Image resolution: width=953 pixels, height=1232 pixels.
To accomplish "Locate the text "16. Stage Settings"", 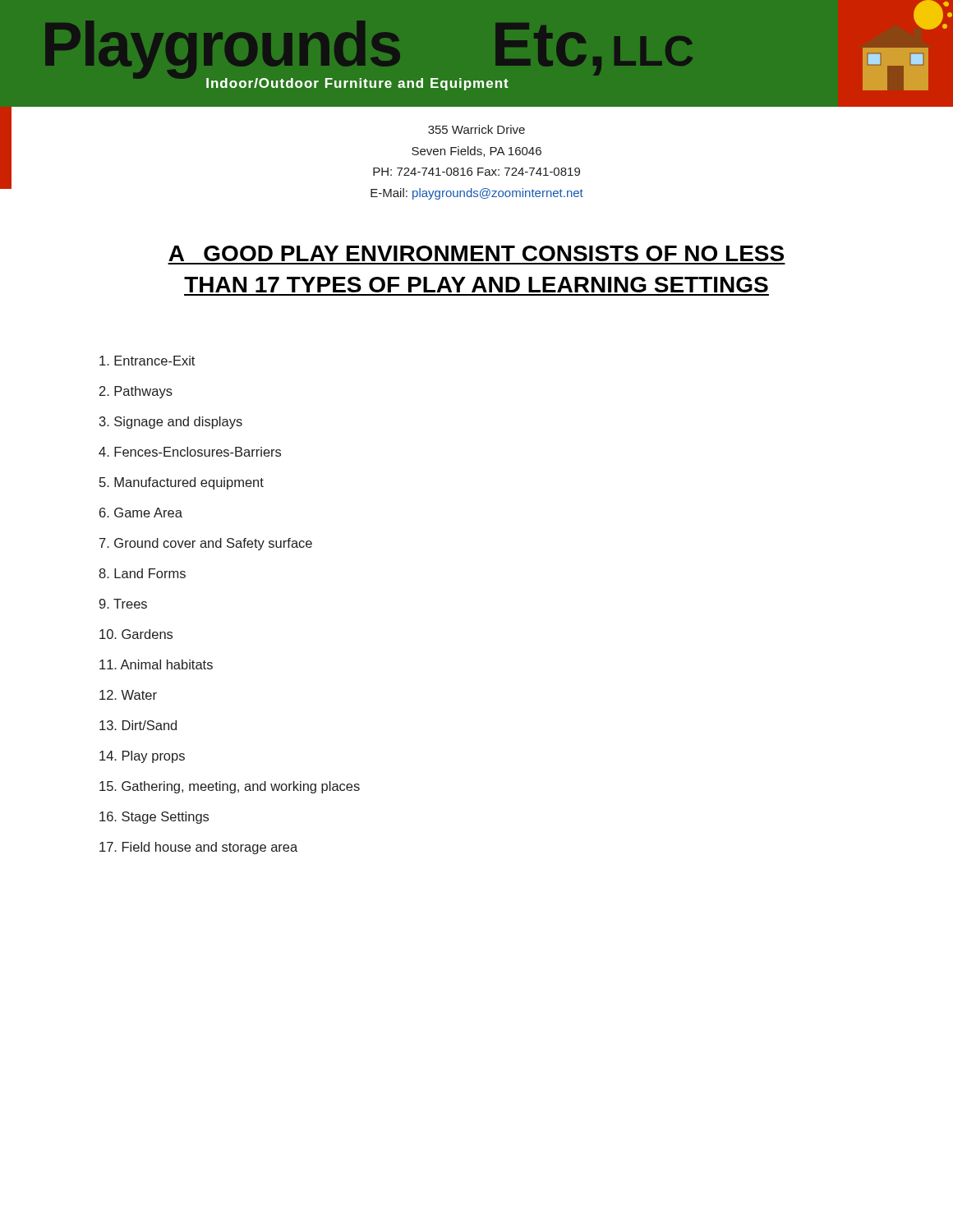I will click(x=154, y=816).
